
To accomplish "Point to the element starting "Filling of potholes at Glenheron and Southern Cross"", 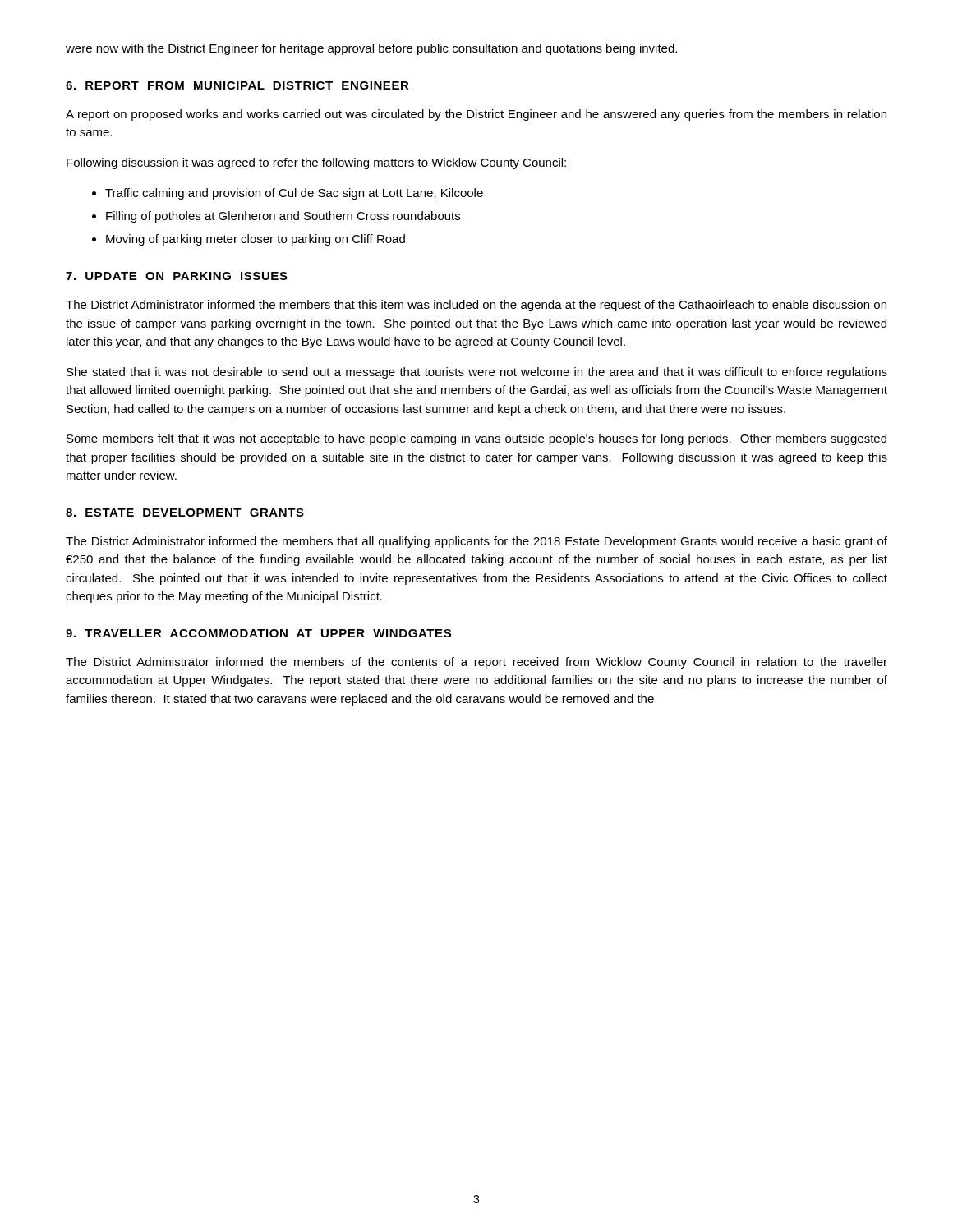I will coord(283,216).
